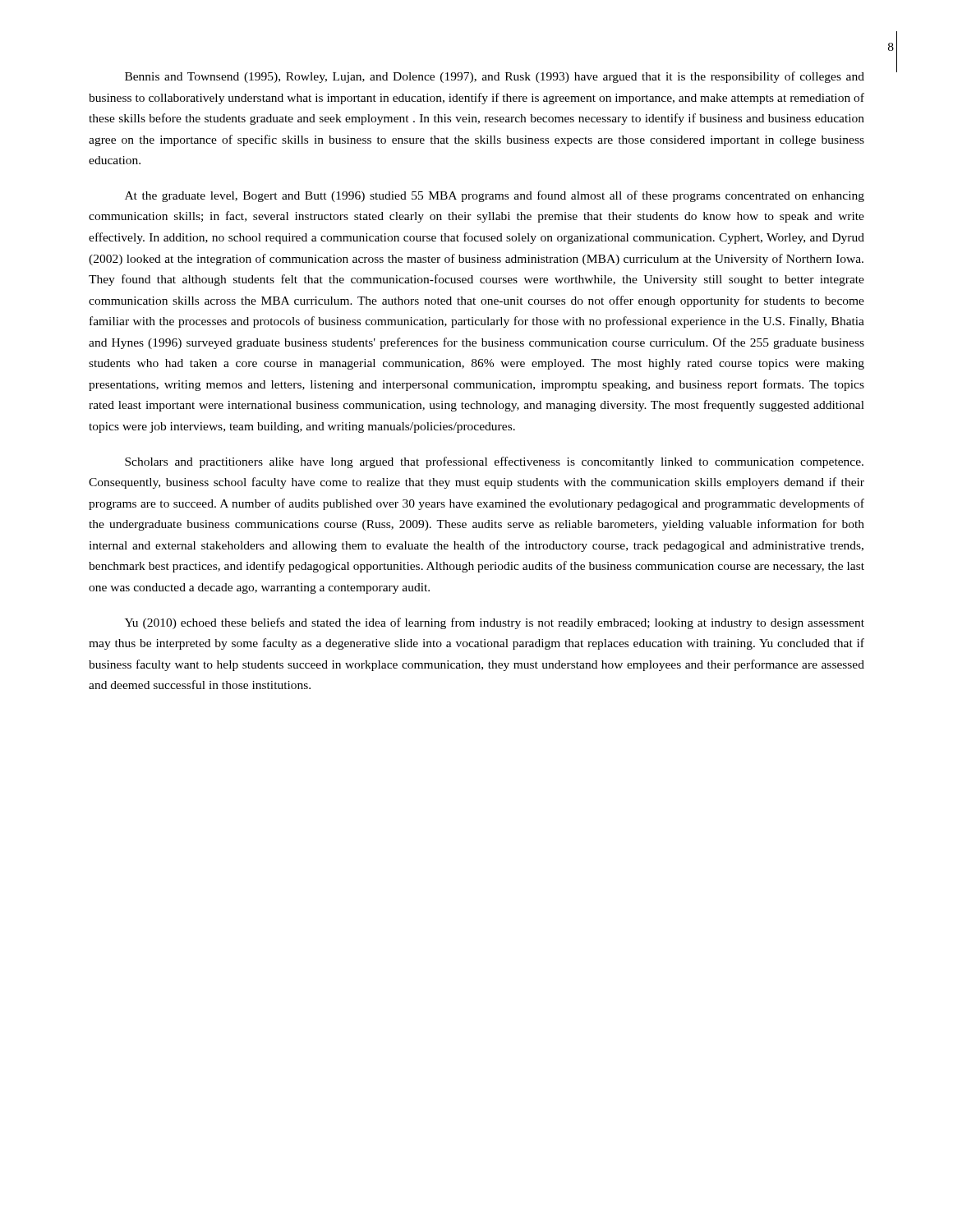Click the passage that begins "Bennis and Townsend (1995), Rowley, Lujan,"
Screen dimensions: 1232x953
(x=476, y=118)
